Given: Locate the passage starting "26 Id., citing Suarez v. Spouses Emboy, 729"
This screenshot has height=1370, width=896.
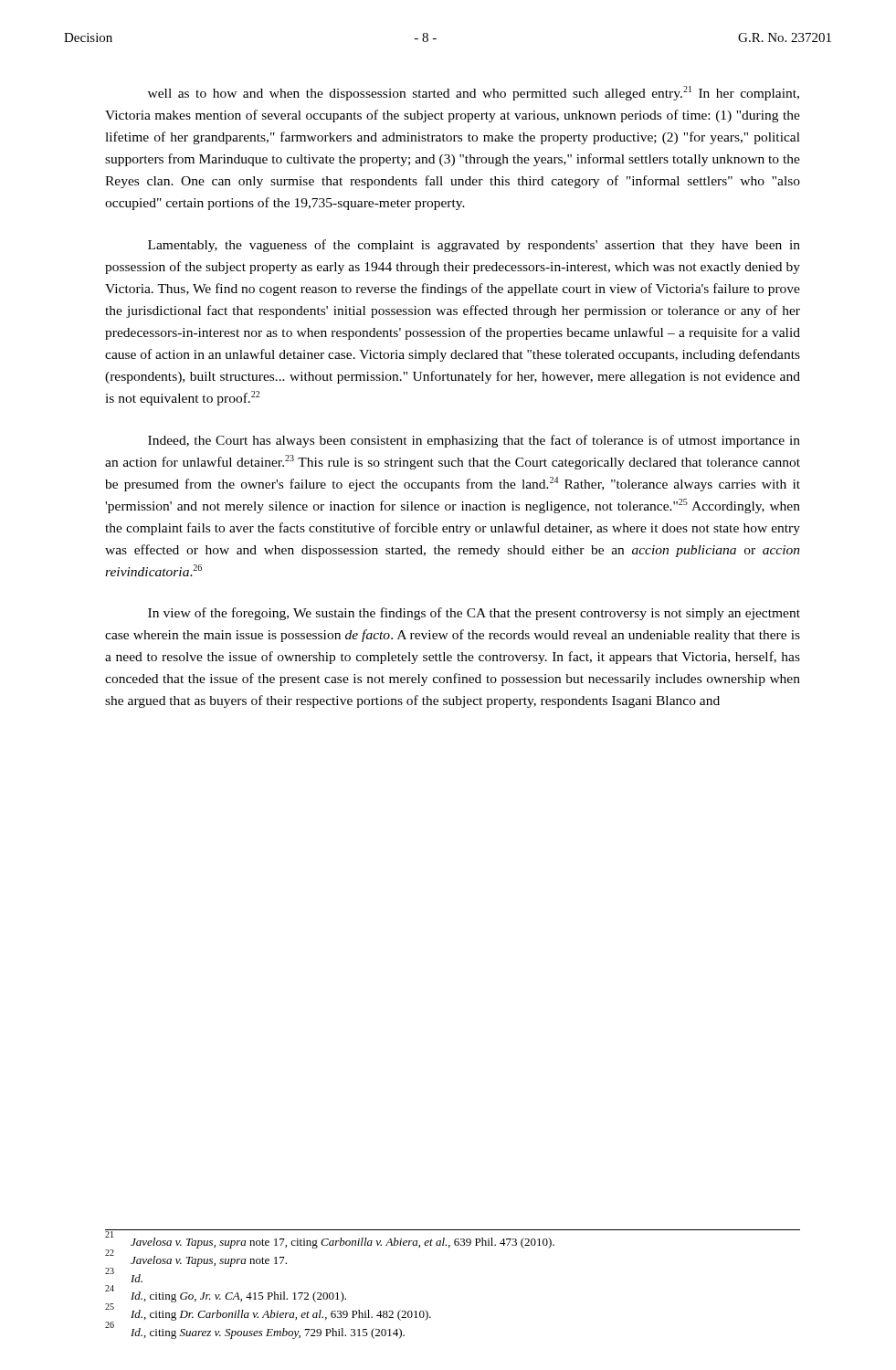Looking at the screenshot, I should tap(255, 1332).
